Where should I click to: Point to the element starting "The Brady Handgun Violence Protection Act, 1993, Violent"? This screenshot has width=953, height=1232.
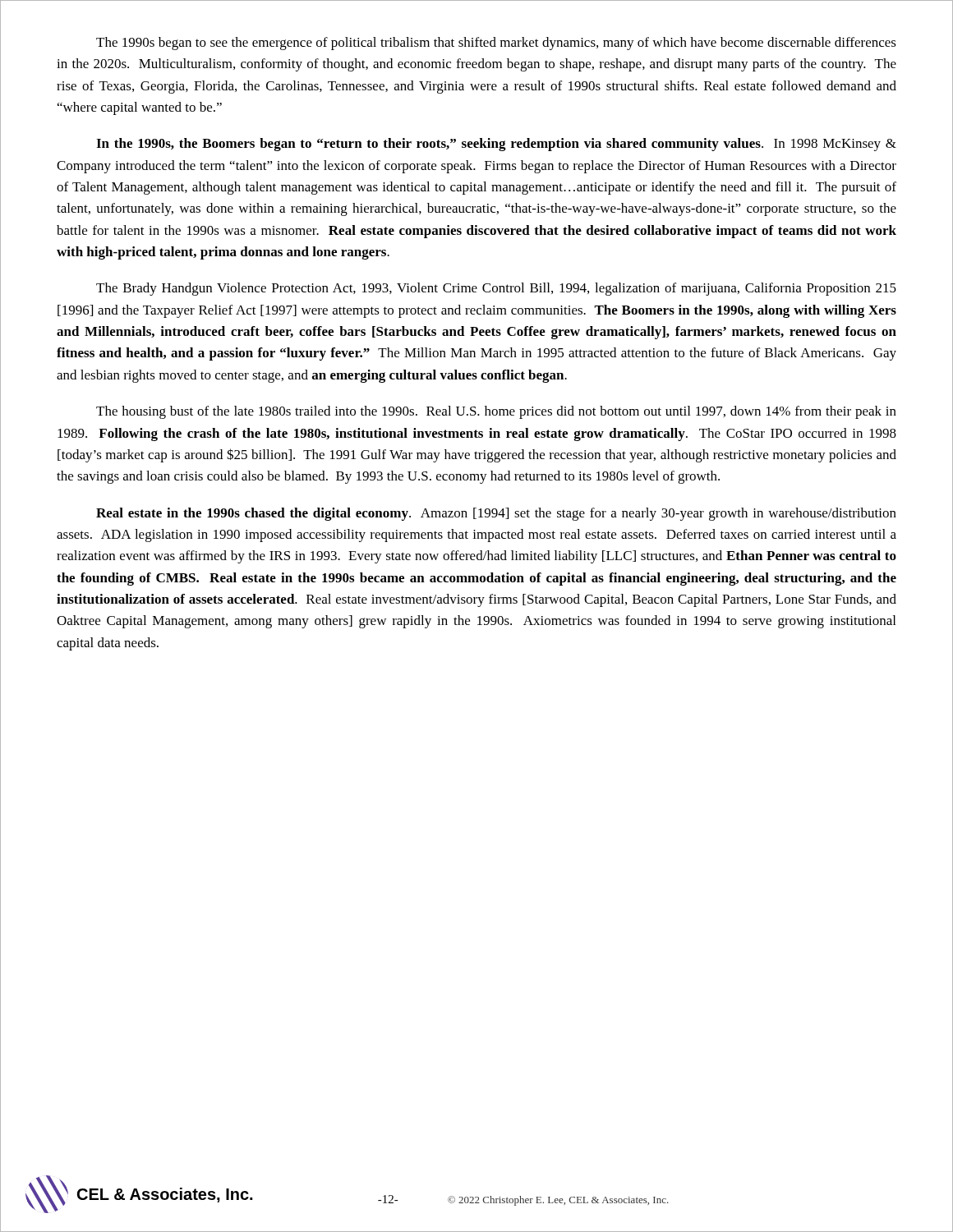pos(476,332)
